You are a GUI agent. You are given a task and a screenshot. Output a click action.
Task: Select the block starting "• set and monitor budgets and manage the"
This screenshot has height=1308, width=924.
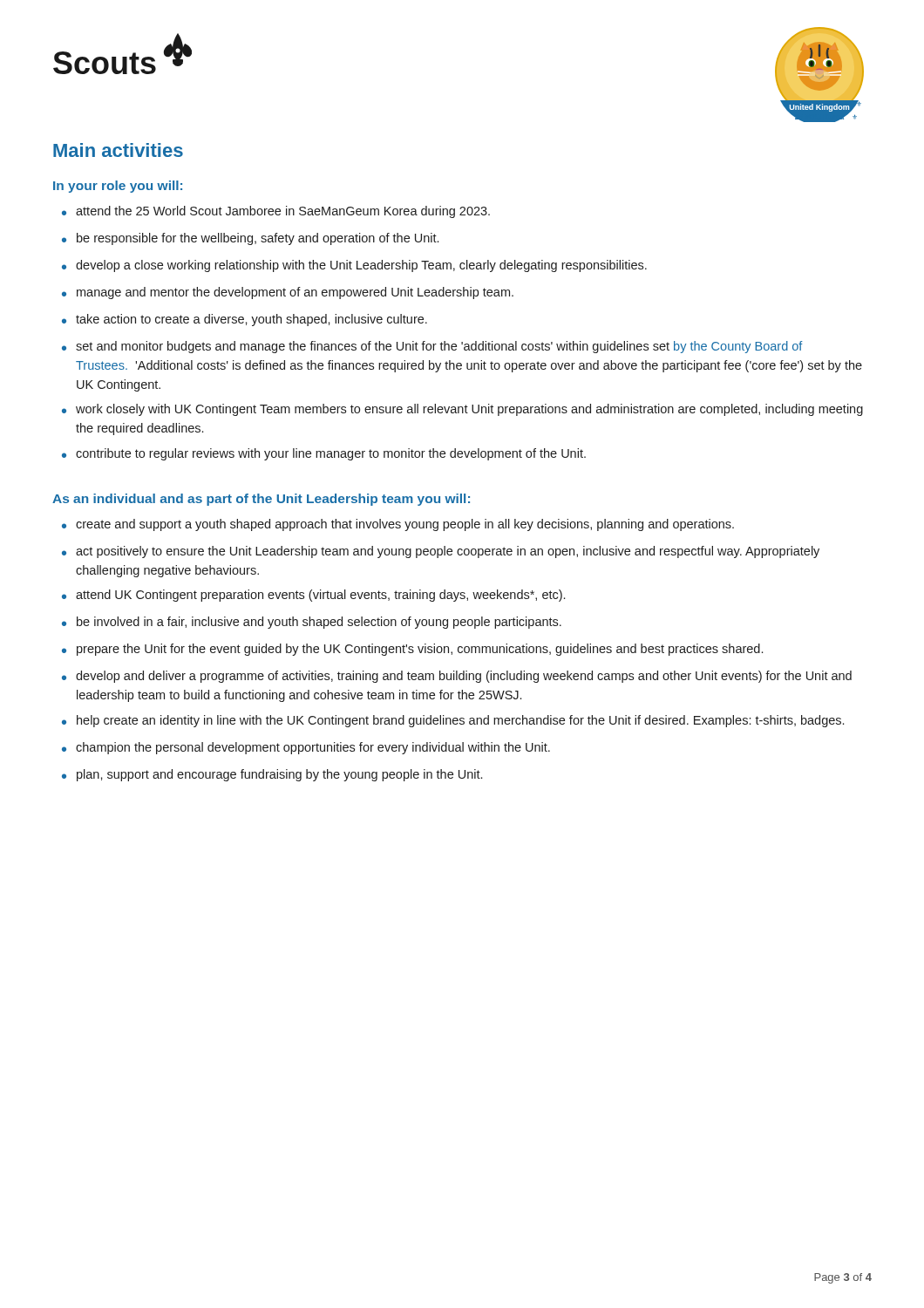coord(466,366)
